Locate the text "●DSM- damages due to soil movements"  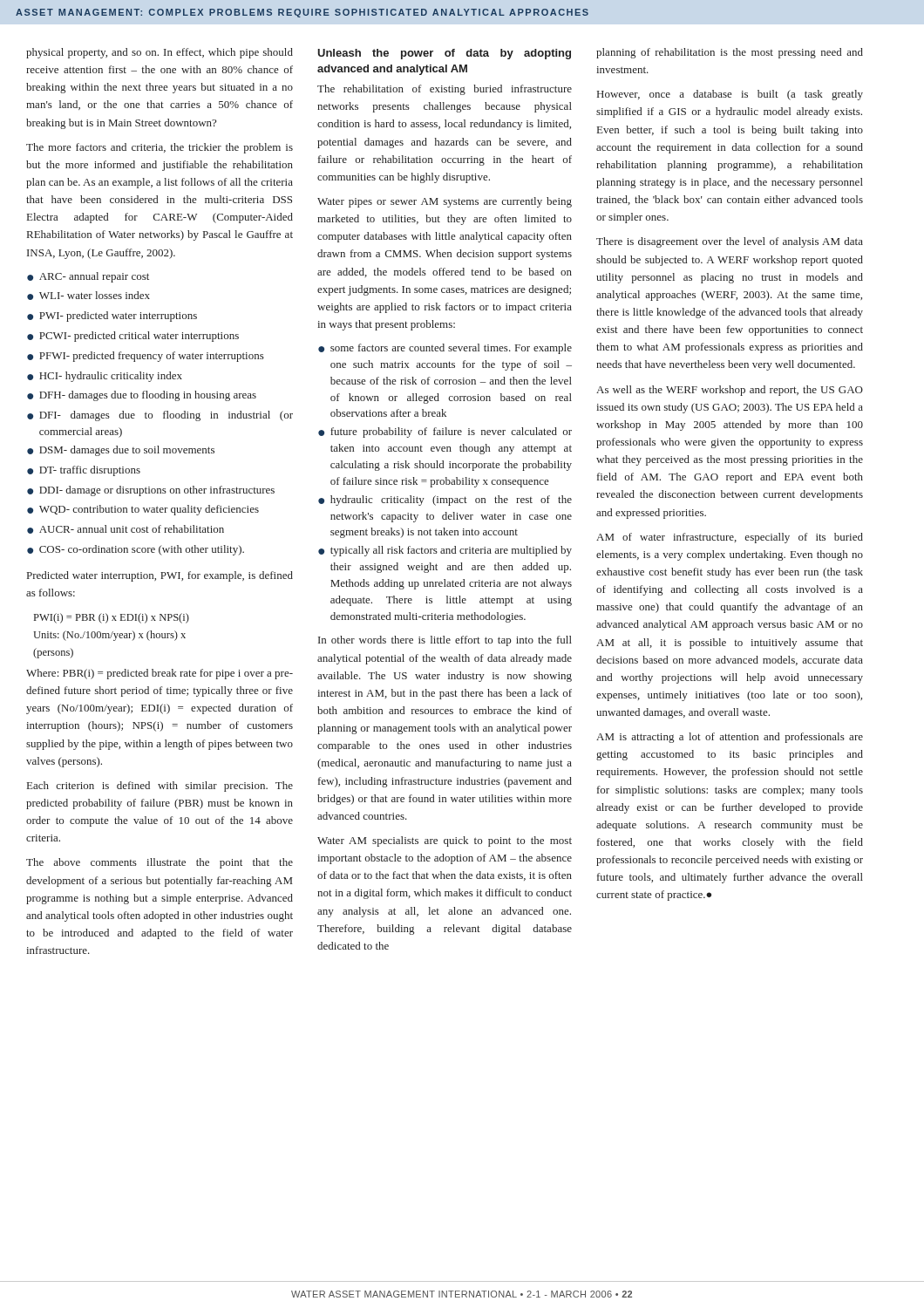[160, 451]
